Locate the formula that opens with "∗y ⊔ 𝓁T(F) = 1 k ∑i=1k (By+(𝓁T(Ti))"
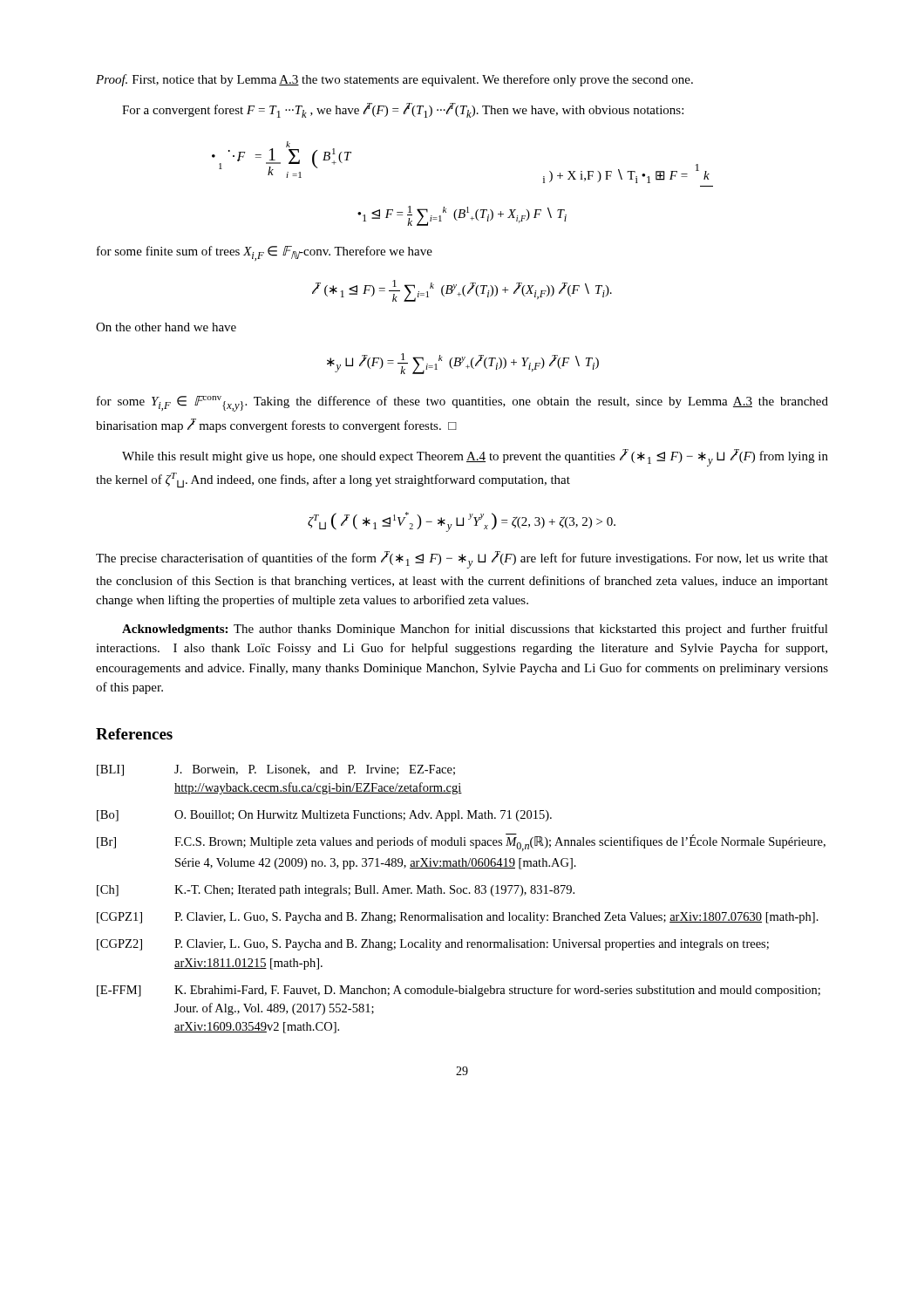 (462, 363)
